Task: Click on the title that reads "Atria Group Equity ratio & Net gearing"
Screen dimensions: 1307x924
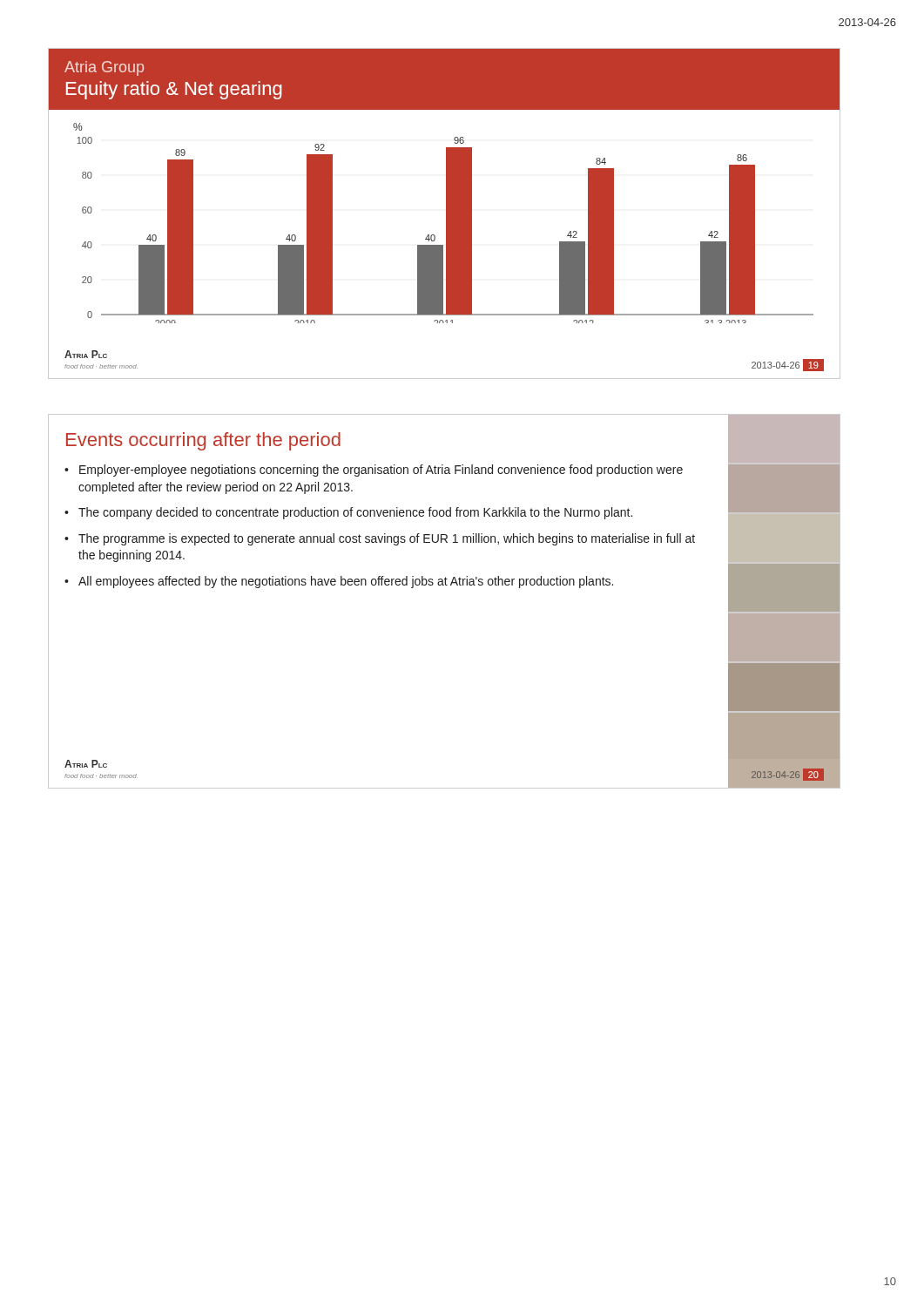Action: pos(104,68)
